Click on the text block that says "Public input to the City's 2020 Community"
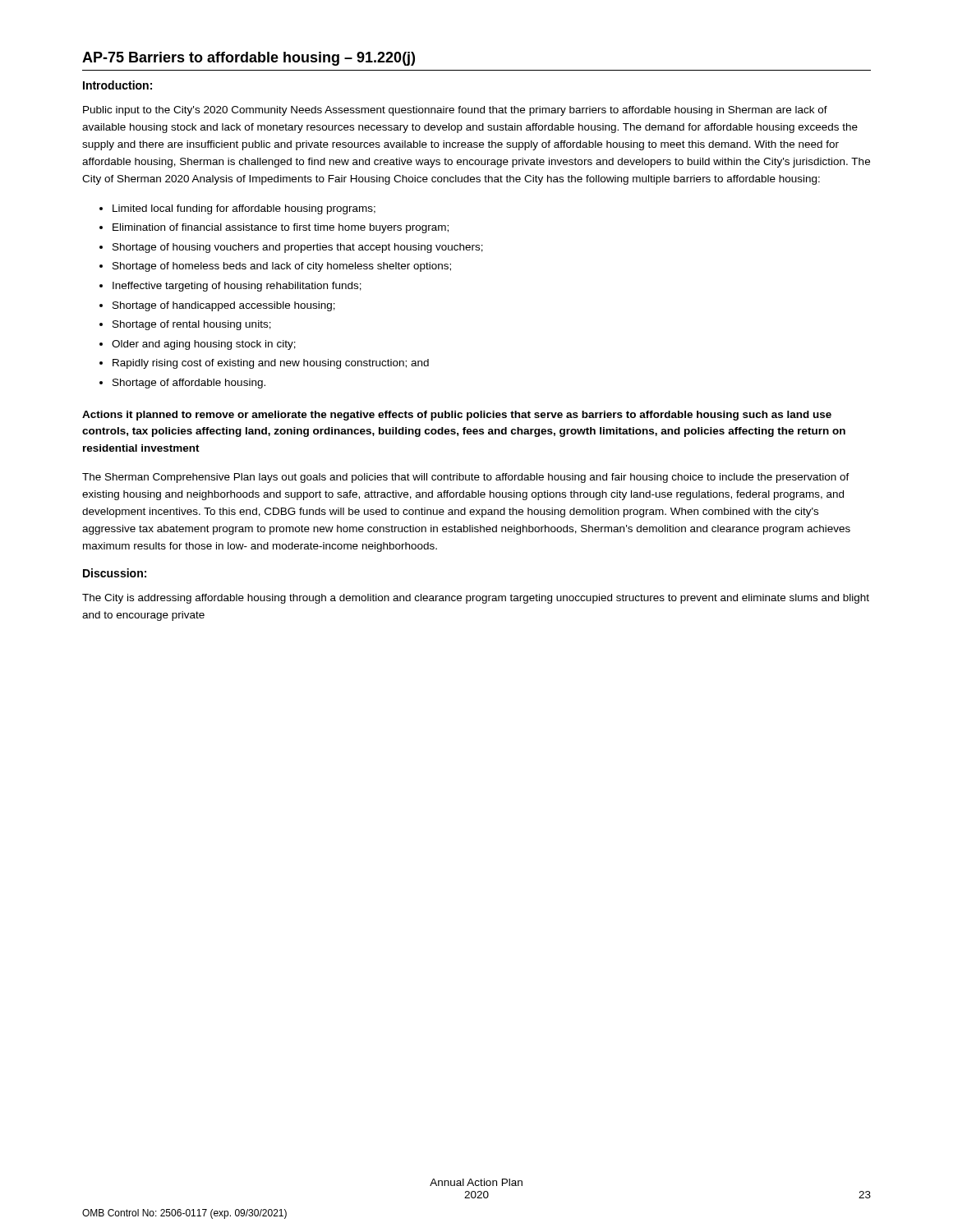Screen dimensions: 1232x953 point(476,144)
